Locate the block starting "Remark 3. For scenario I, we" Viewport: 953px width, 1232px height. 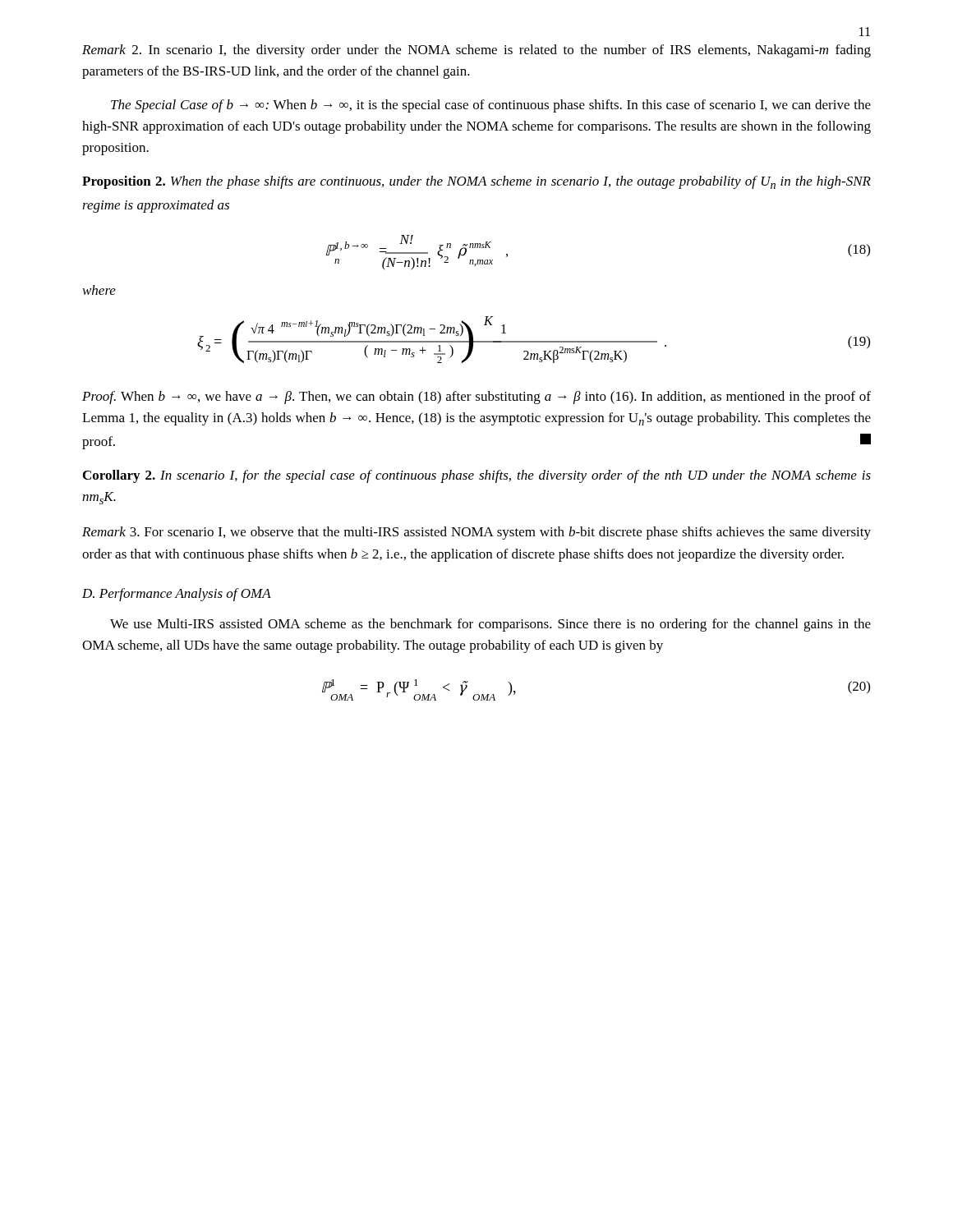pos(476,544)
